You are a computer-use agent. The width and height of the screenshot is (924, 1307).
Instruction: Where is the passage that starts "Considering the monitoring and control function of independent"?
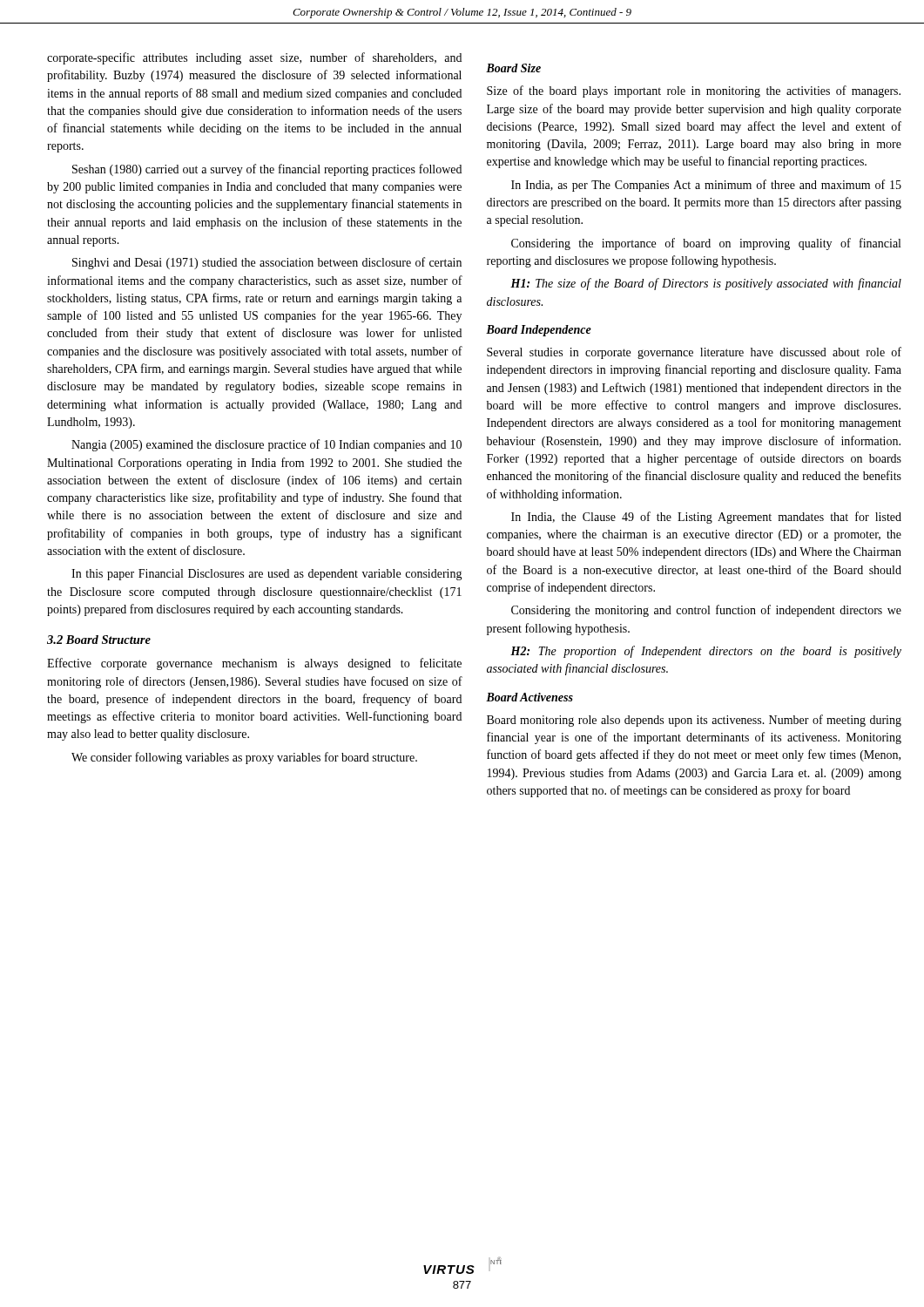694,620
